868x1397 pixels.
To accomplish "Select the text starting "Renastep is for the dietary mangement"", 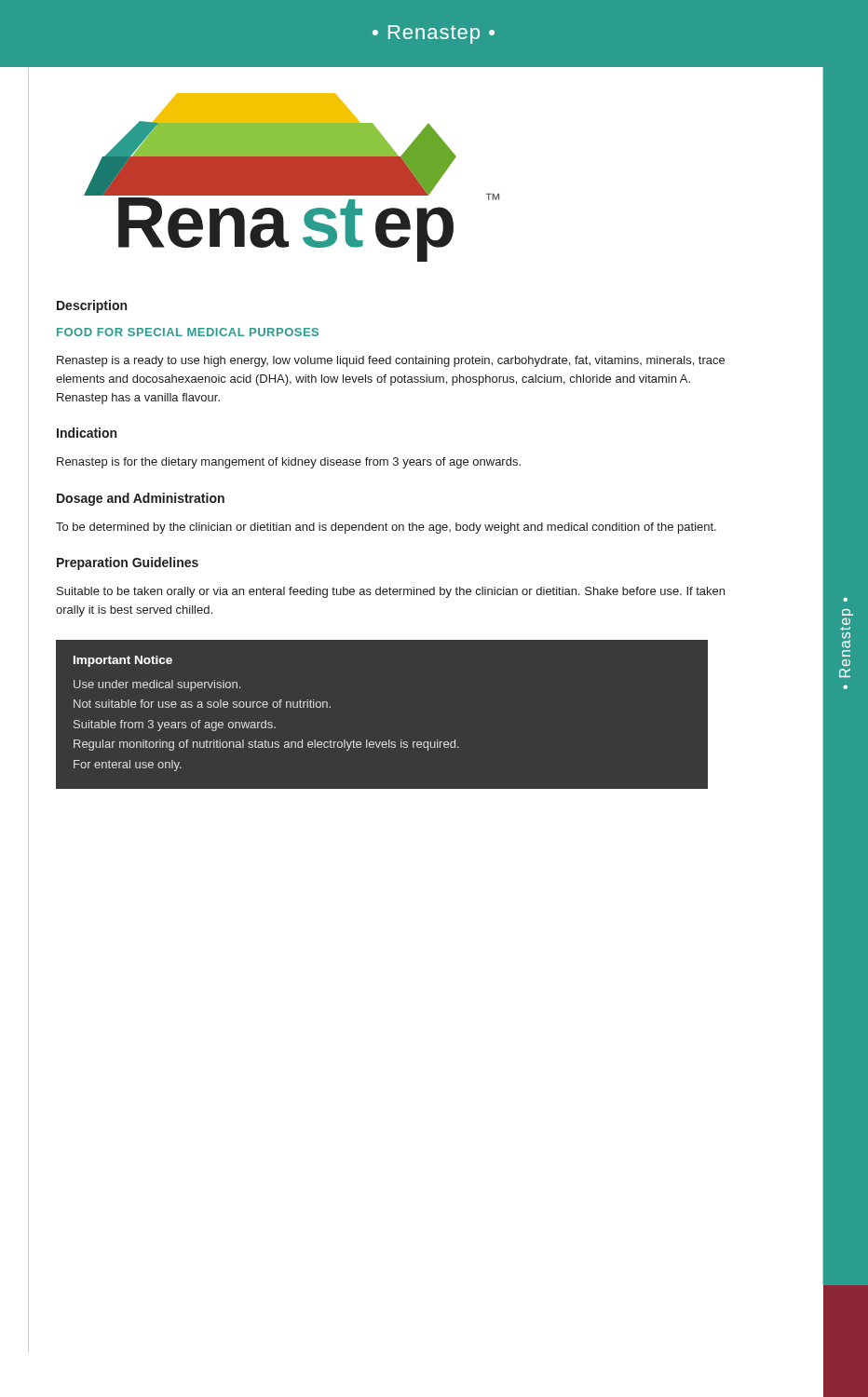I will tap(396, 462).
